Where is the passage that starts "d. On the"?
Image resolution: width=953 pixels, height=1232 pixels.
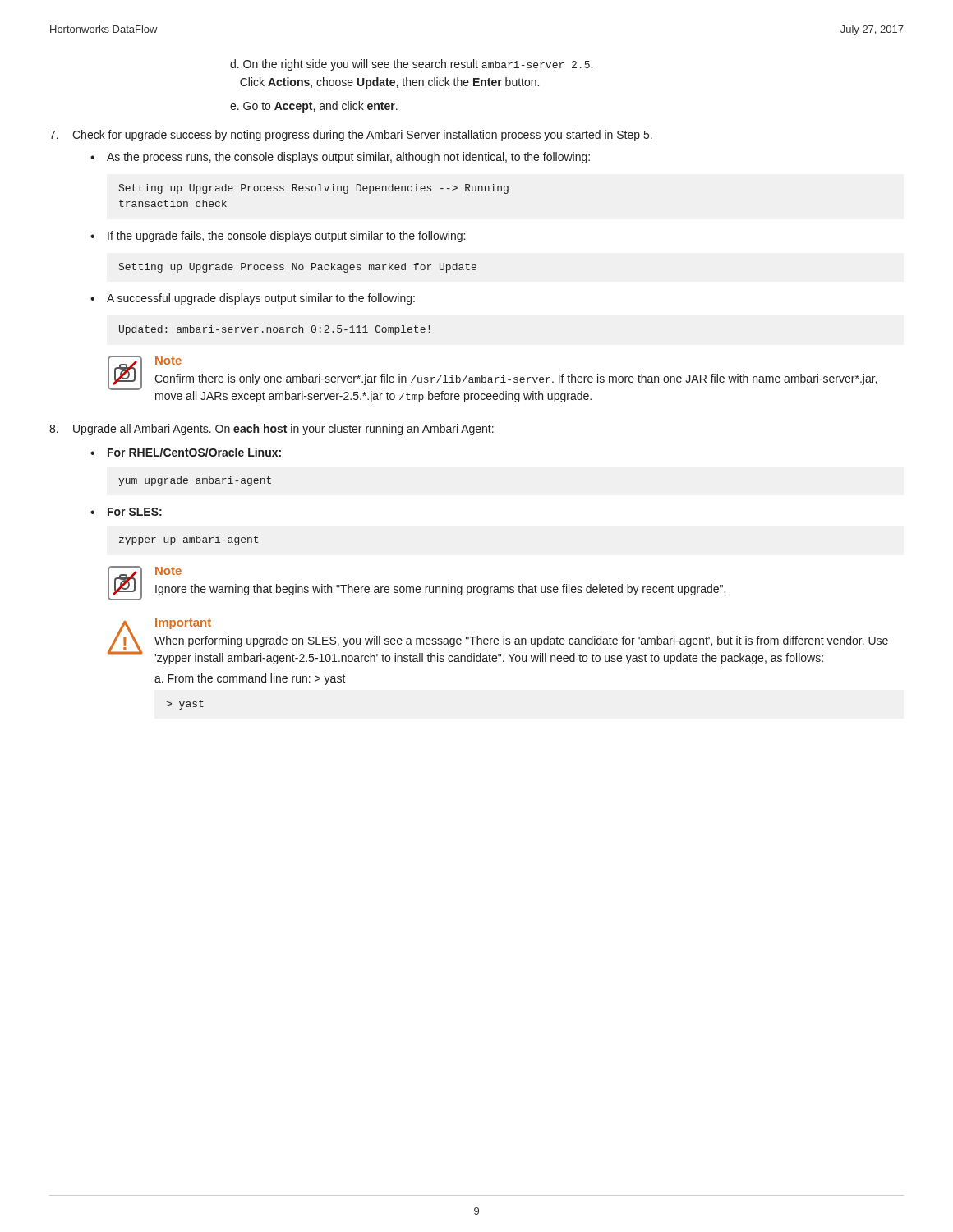412,73
